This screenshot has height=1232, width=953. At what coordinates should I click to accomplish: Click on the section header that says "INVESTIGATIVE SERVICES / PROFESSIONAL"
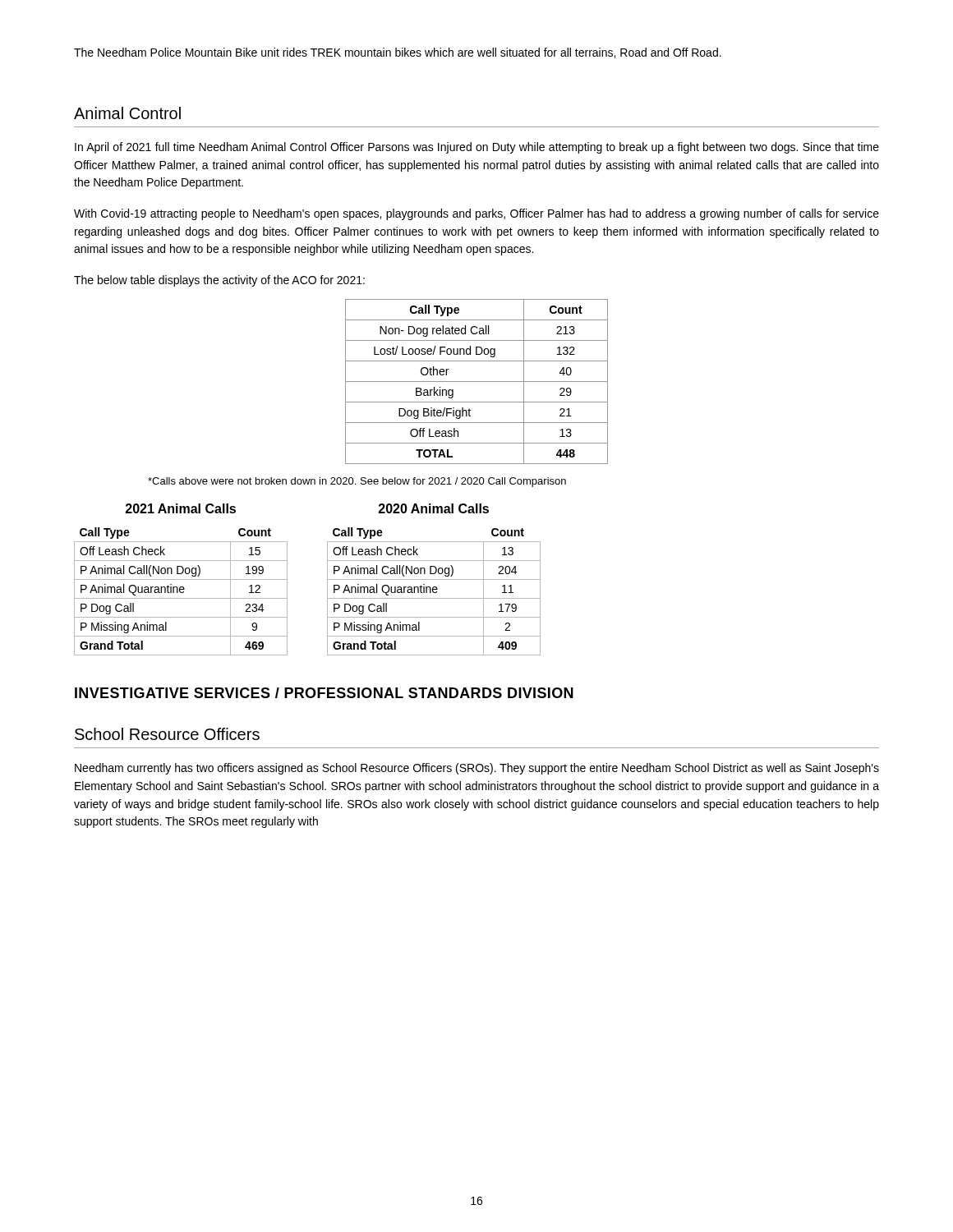point(476,694)
